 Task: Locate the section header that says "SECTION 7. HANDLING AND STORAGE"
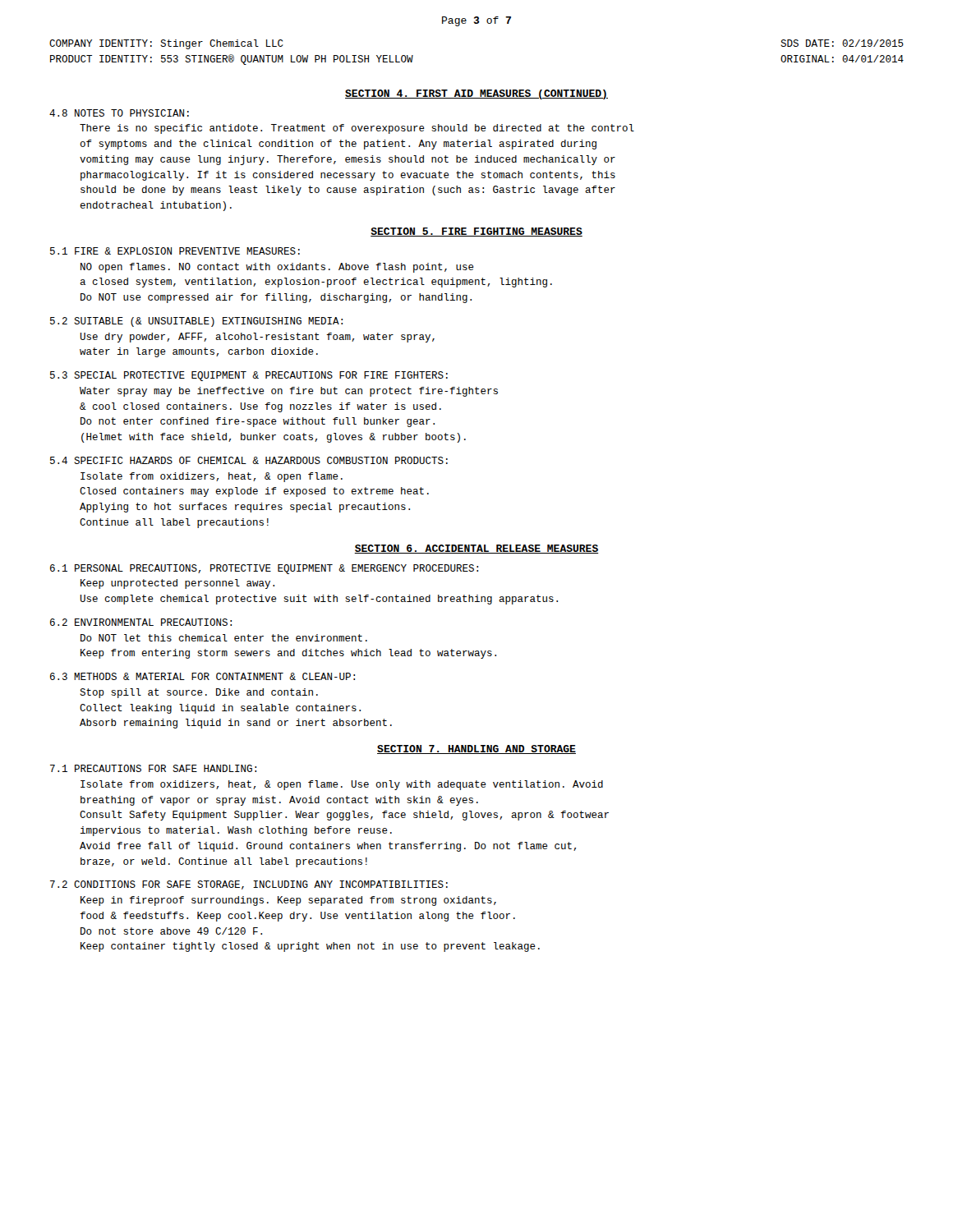pyautogui.click(x=476, y=749)
